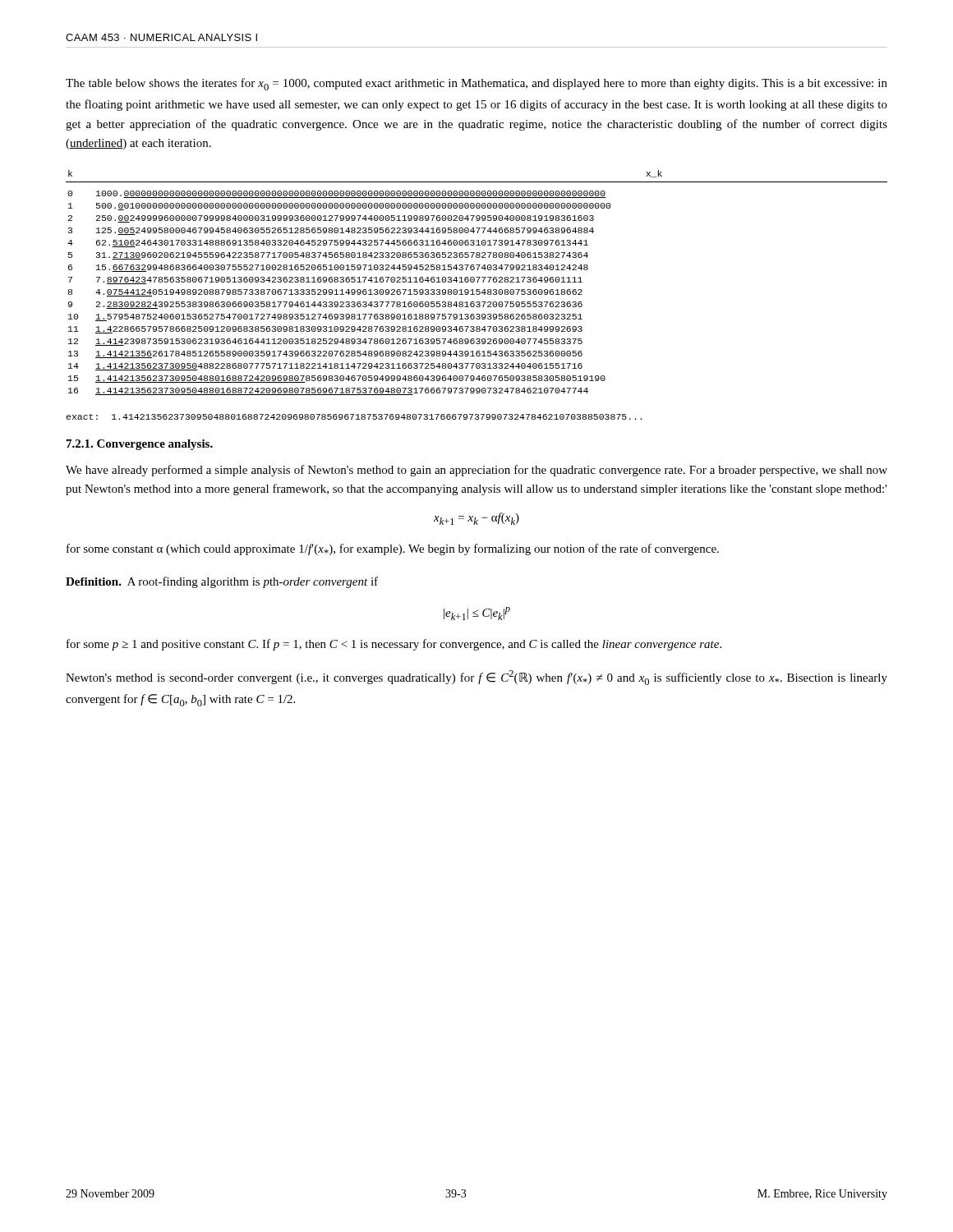Find the block starting "for some p ≥ 1 and positive constant"

[394, 644]
